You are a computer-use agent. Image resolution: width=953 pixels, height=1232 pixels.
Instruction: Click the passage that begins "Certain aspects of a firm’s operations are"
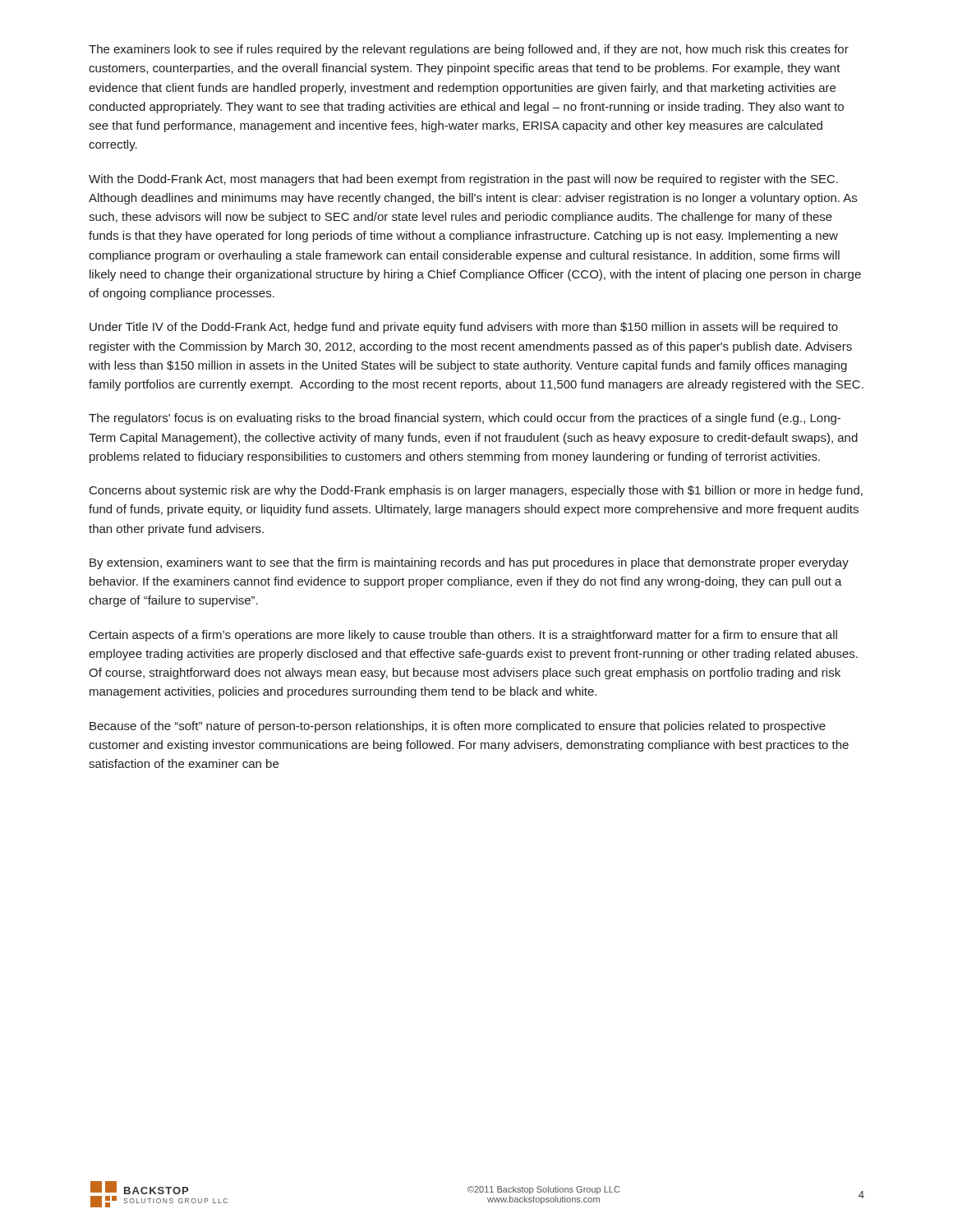coord(474,663)
